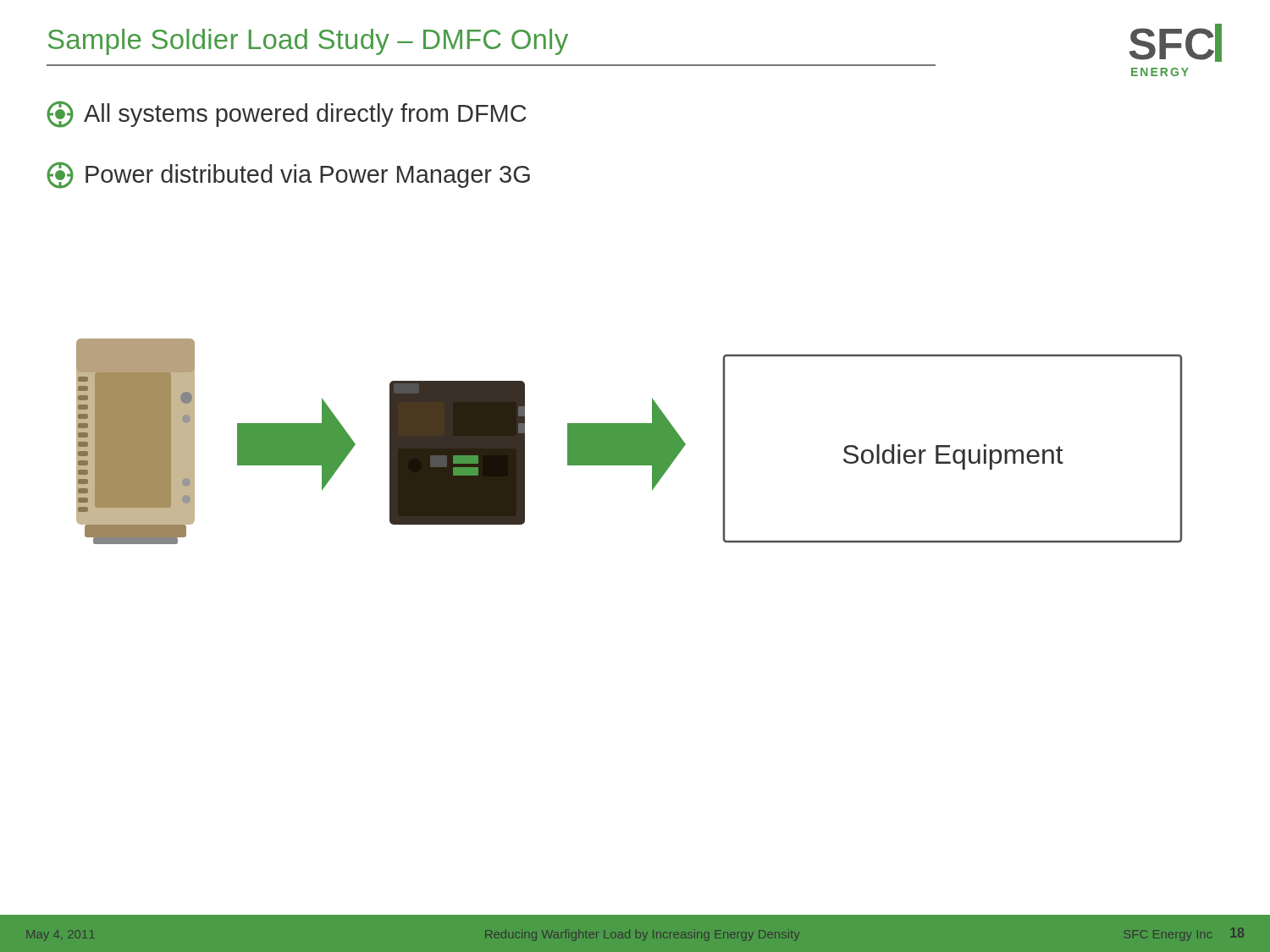
Task: Locate the text starting "Power distributed via Power Manager"
Action: click(289, 175)
